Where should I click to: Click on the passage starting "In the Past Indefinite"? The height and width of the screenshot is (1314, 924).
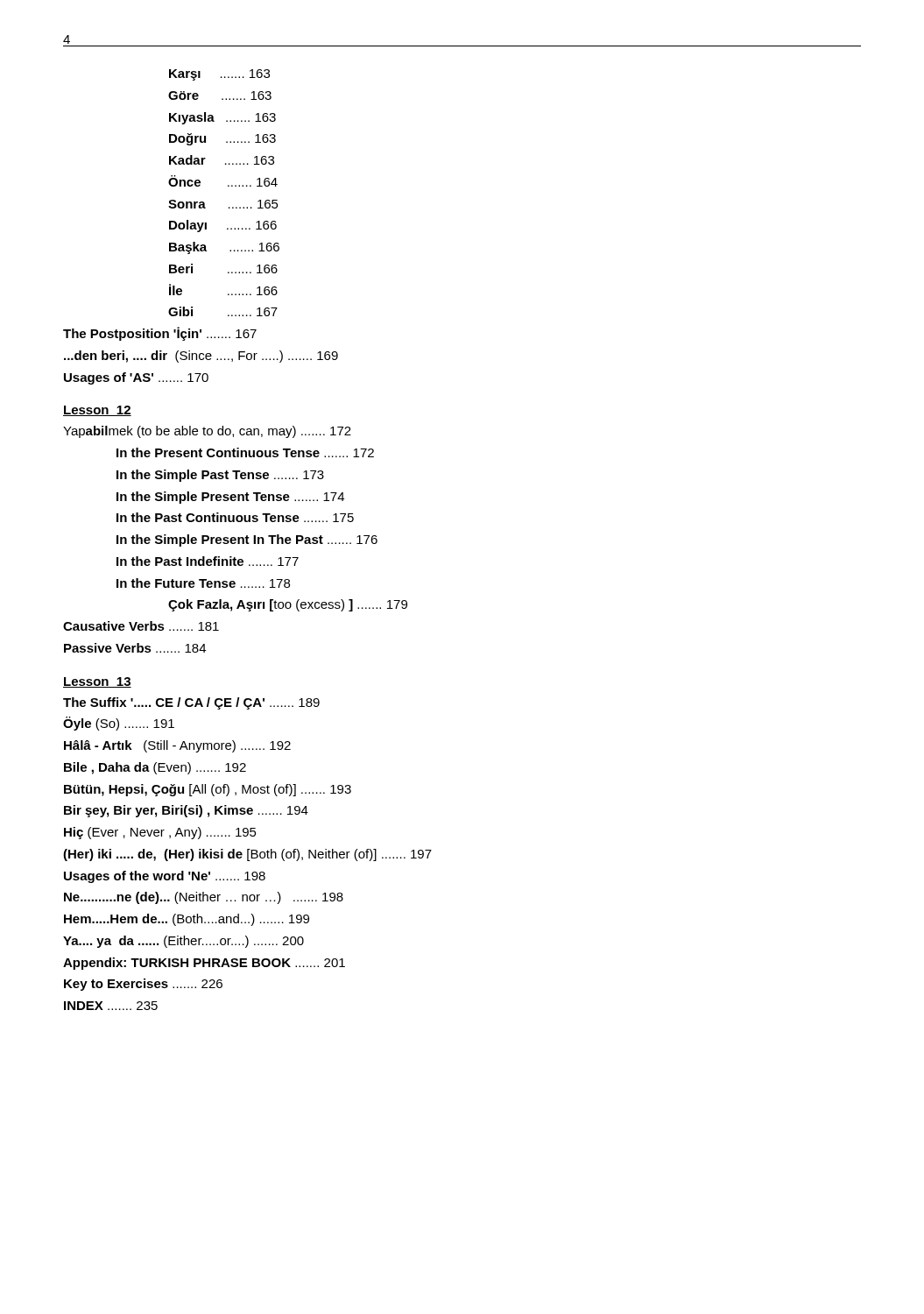[207, 561]
